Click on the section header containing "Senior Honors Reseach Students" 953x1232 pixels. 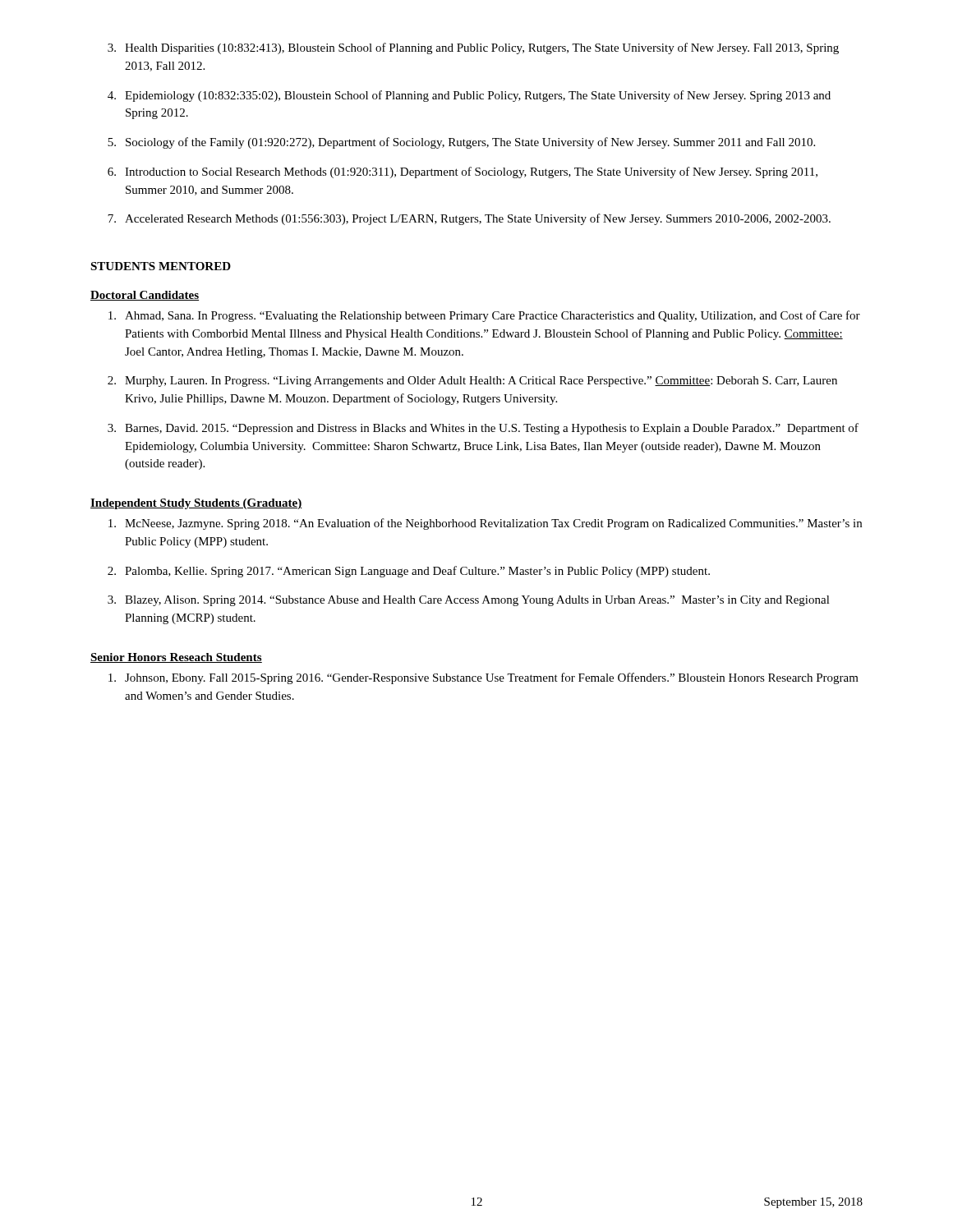pos(176,657)
